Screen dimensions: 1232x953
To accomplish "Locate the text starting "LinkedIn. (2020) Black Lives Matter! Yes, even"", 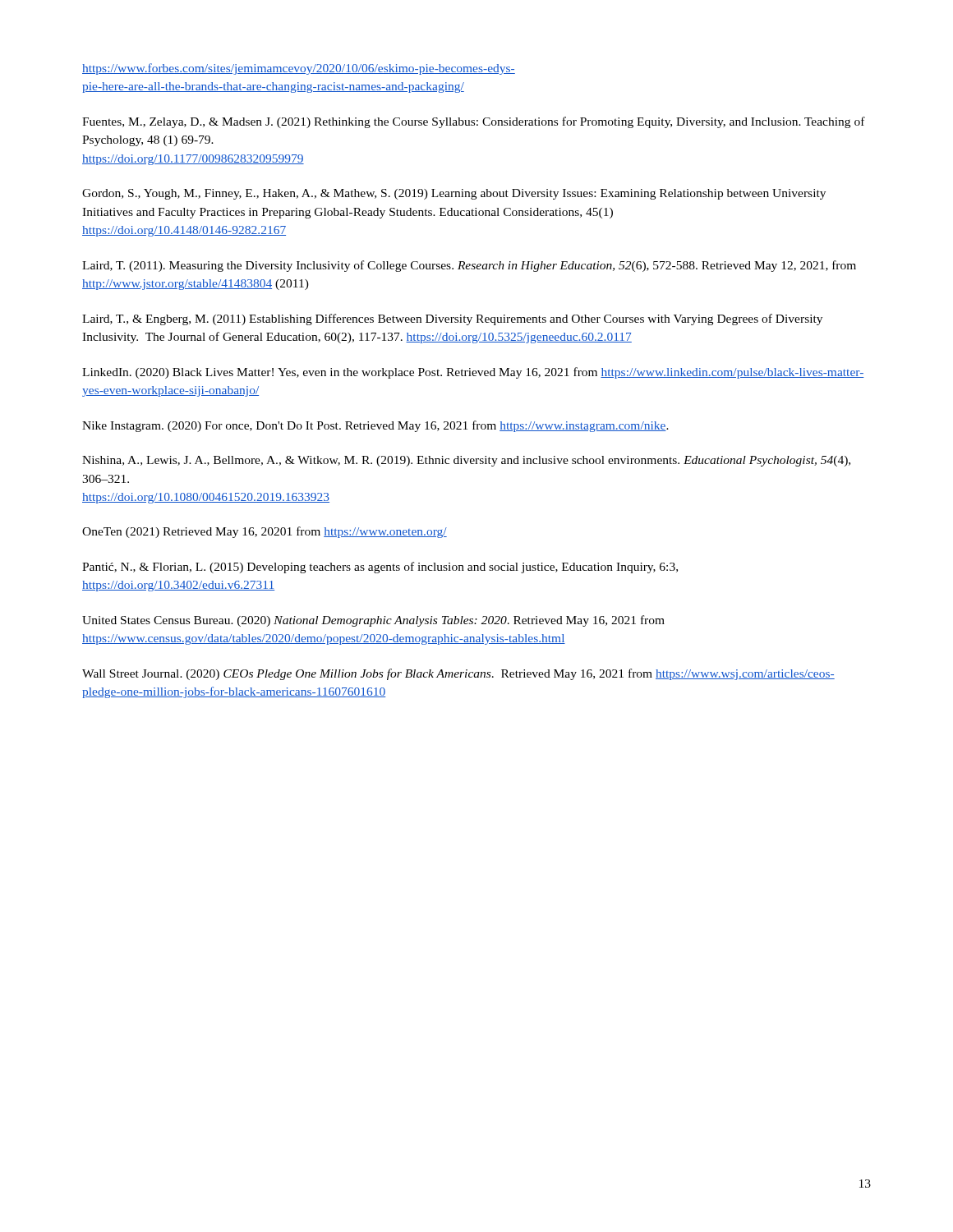I will tap(473, 381).
